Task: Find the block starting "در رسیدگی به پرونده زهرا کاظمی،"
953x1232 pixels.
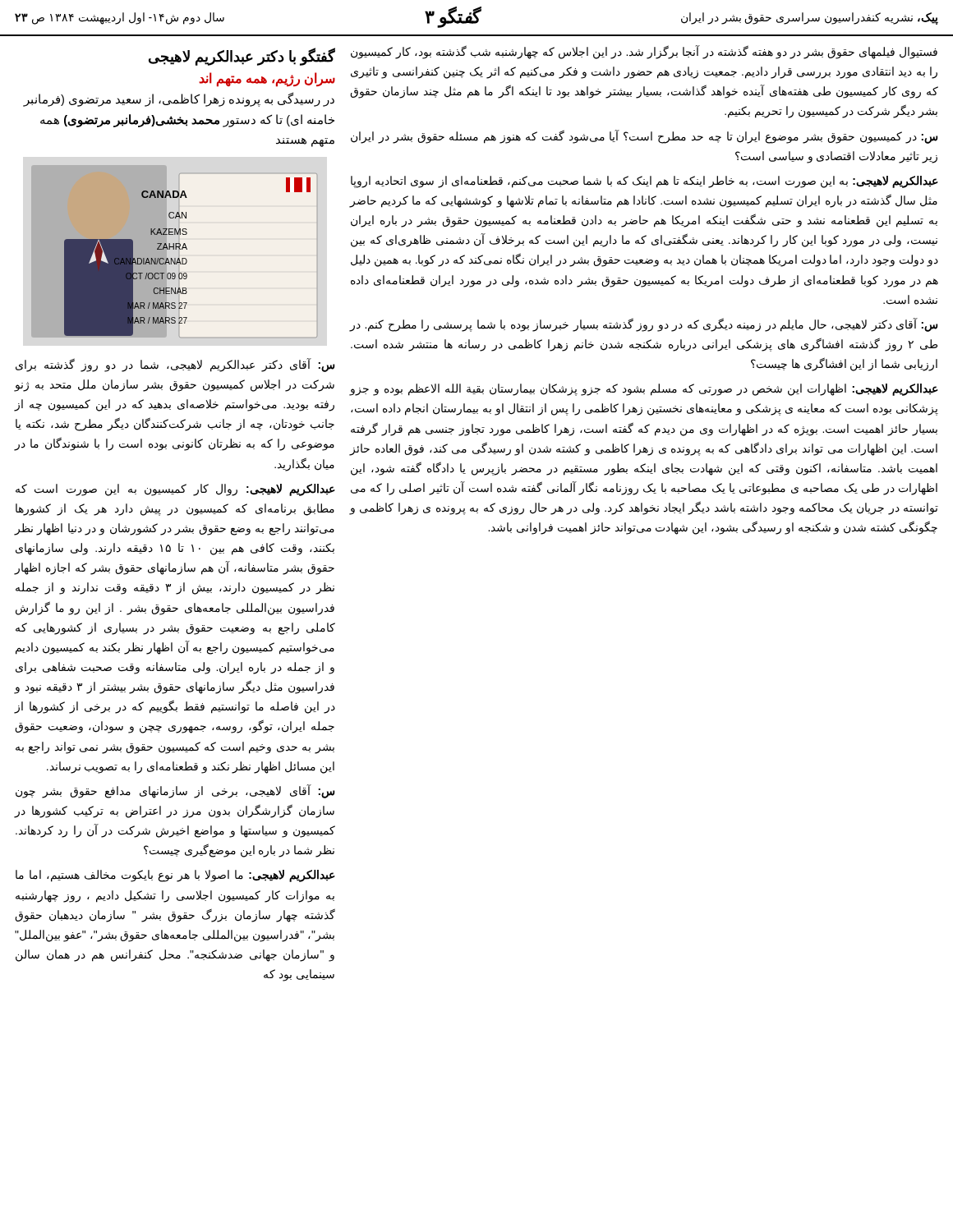Action: pos(179,120)
